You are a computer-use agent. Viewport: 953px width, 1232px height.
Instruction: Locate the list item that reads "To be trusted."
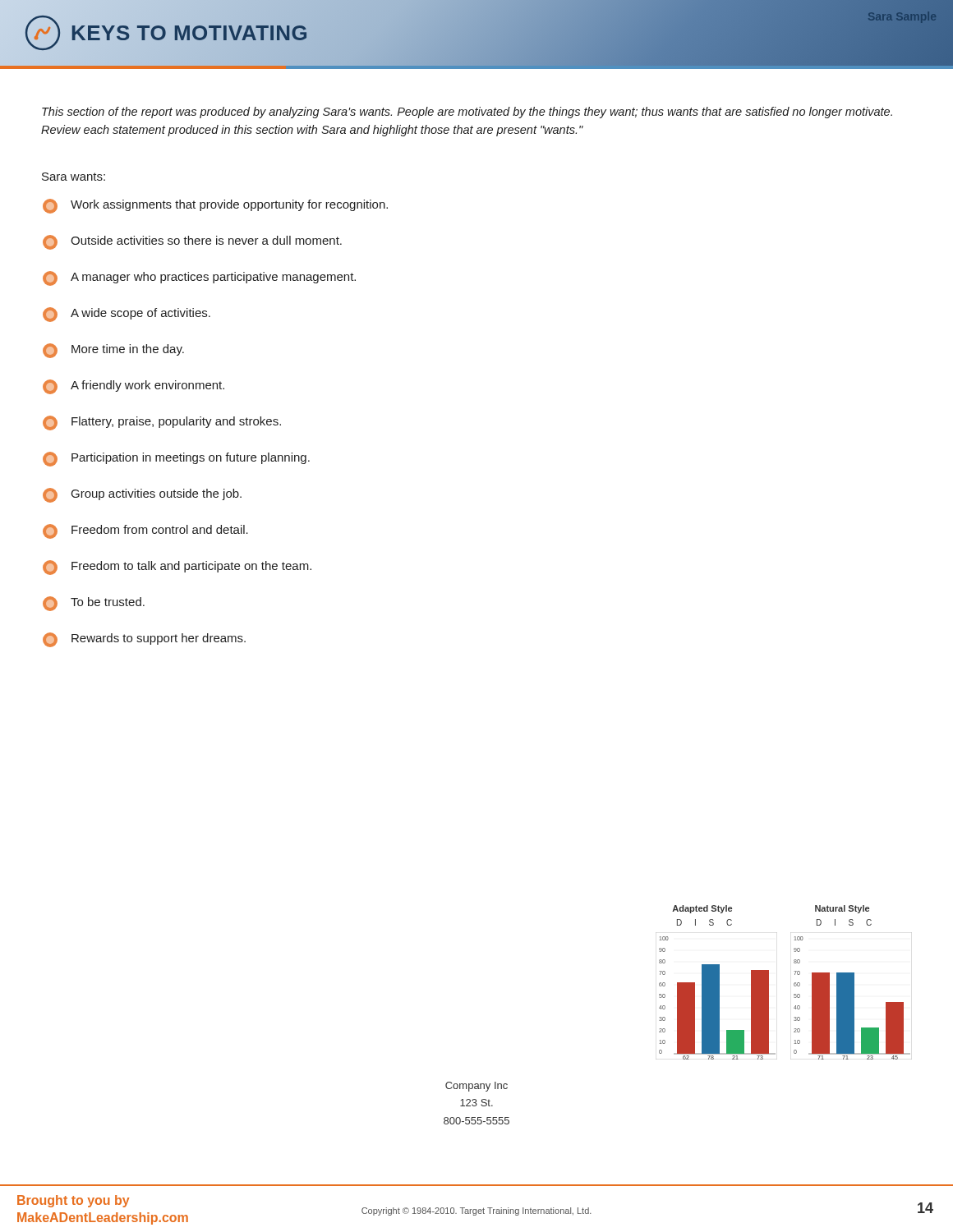pos(94,604)
